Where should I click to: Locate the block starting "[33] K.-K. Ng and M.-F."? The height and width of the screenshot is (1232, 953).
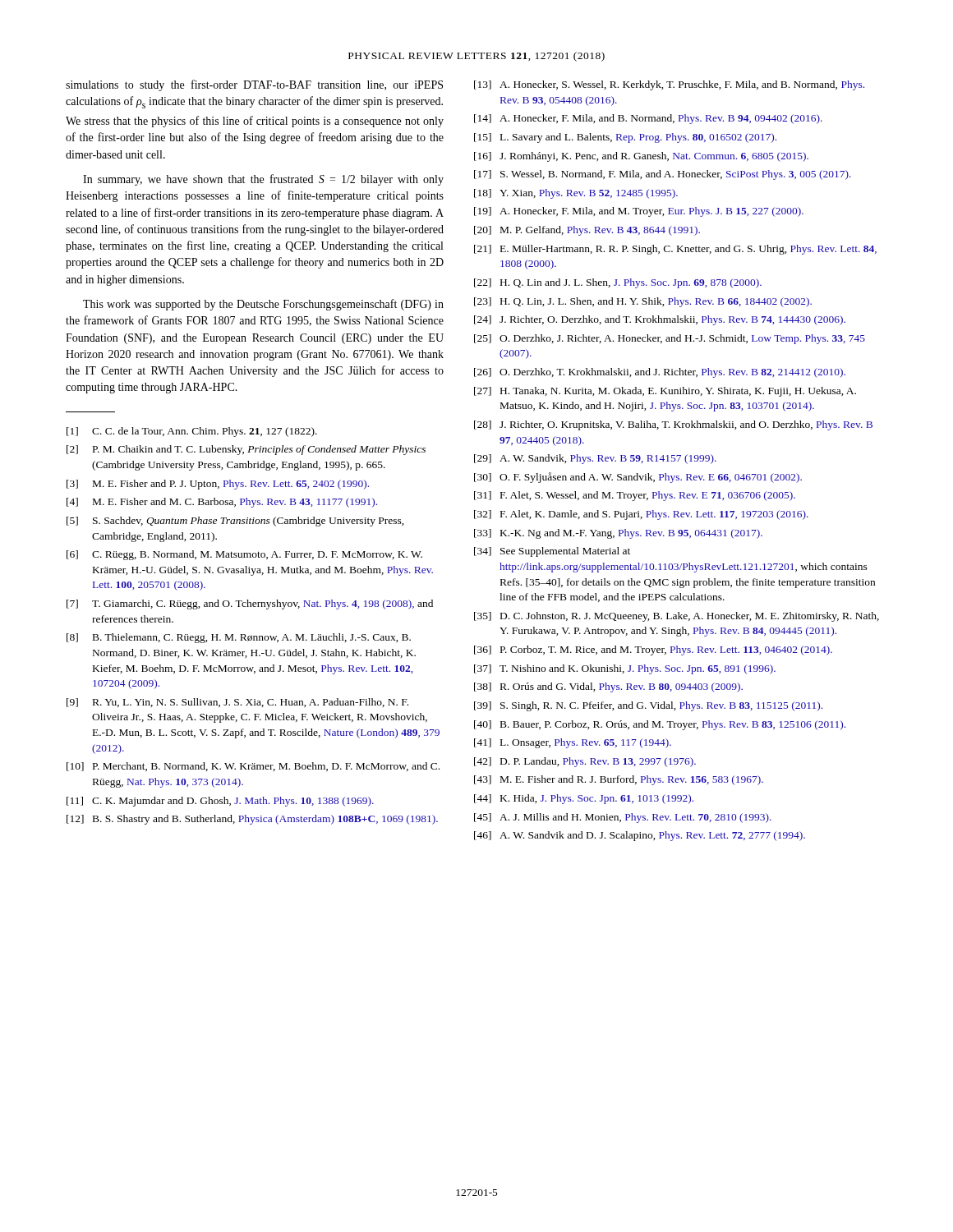pos(680,533)
